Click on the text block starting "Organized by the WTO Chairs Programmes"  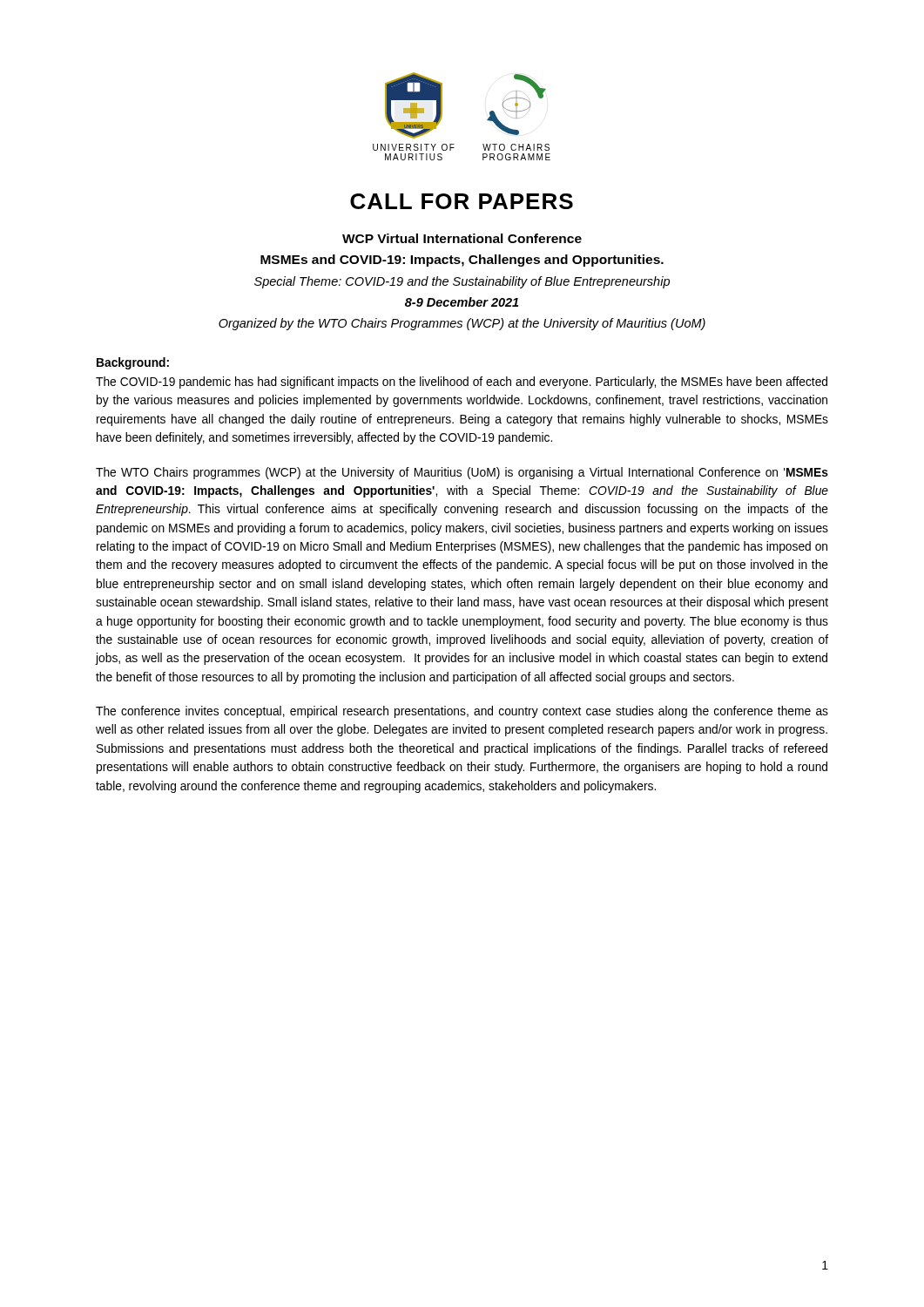(462, 323)
